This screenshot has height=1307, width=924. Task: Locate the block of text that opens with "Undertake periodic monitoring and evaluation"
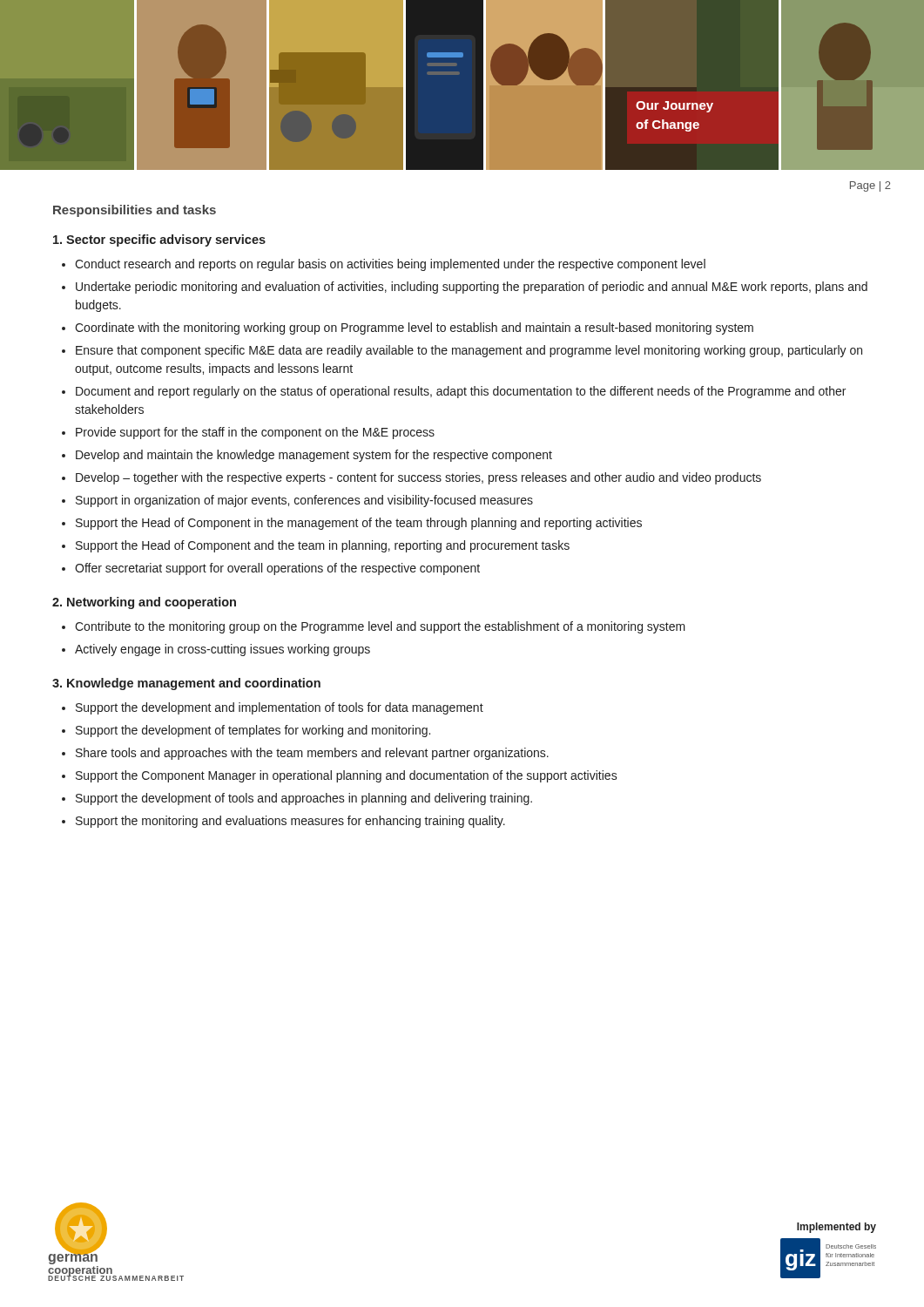point(462,296)
